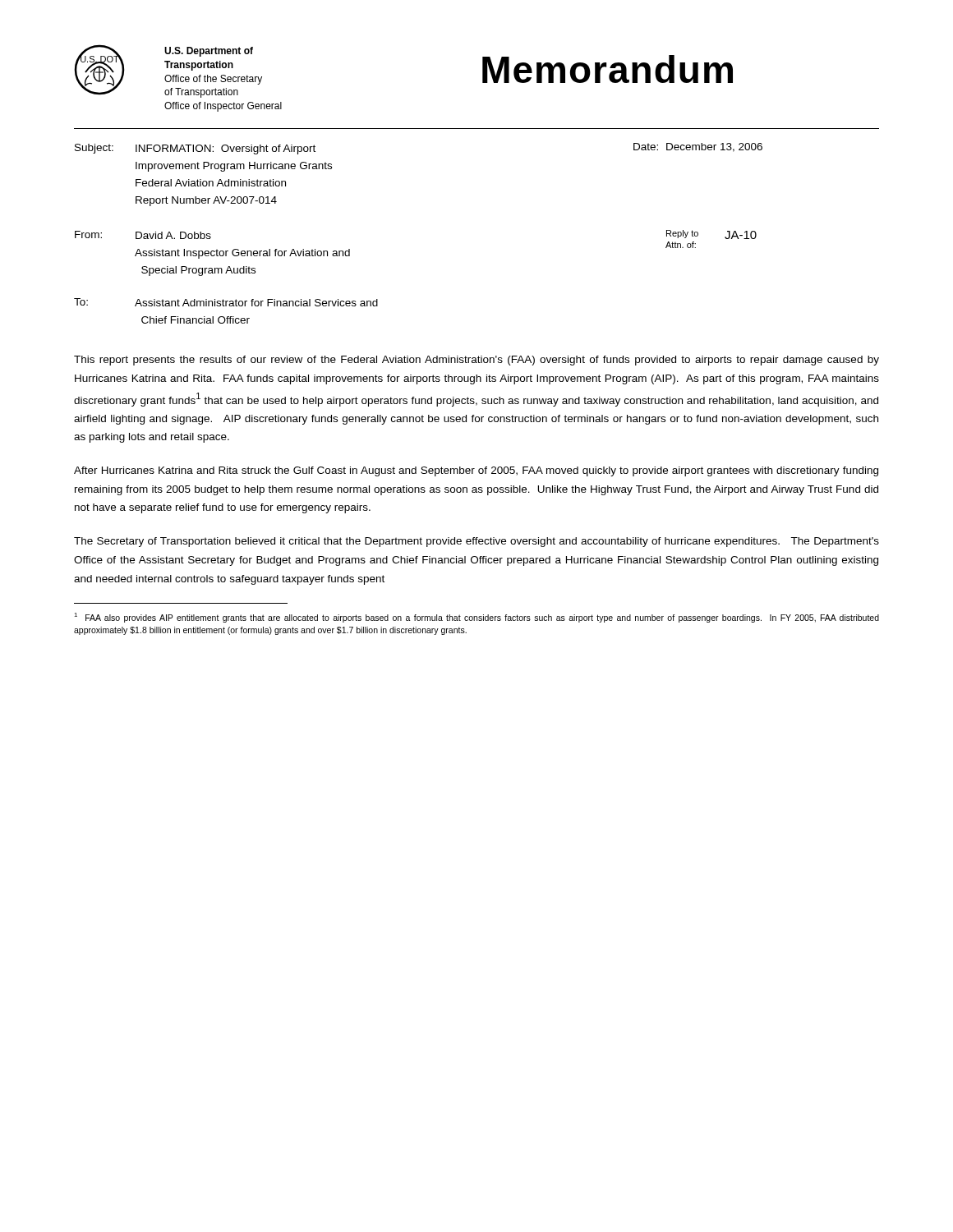Locate the region starting "From: David A. Dobbs Assistant Inspector General for"
Screen dimensions: 1232x953
(x=86, y=234)
